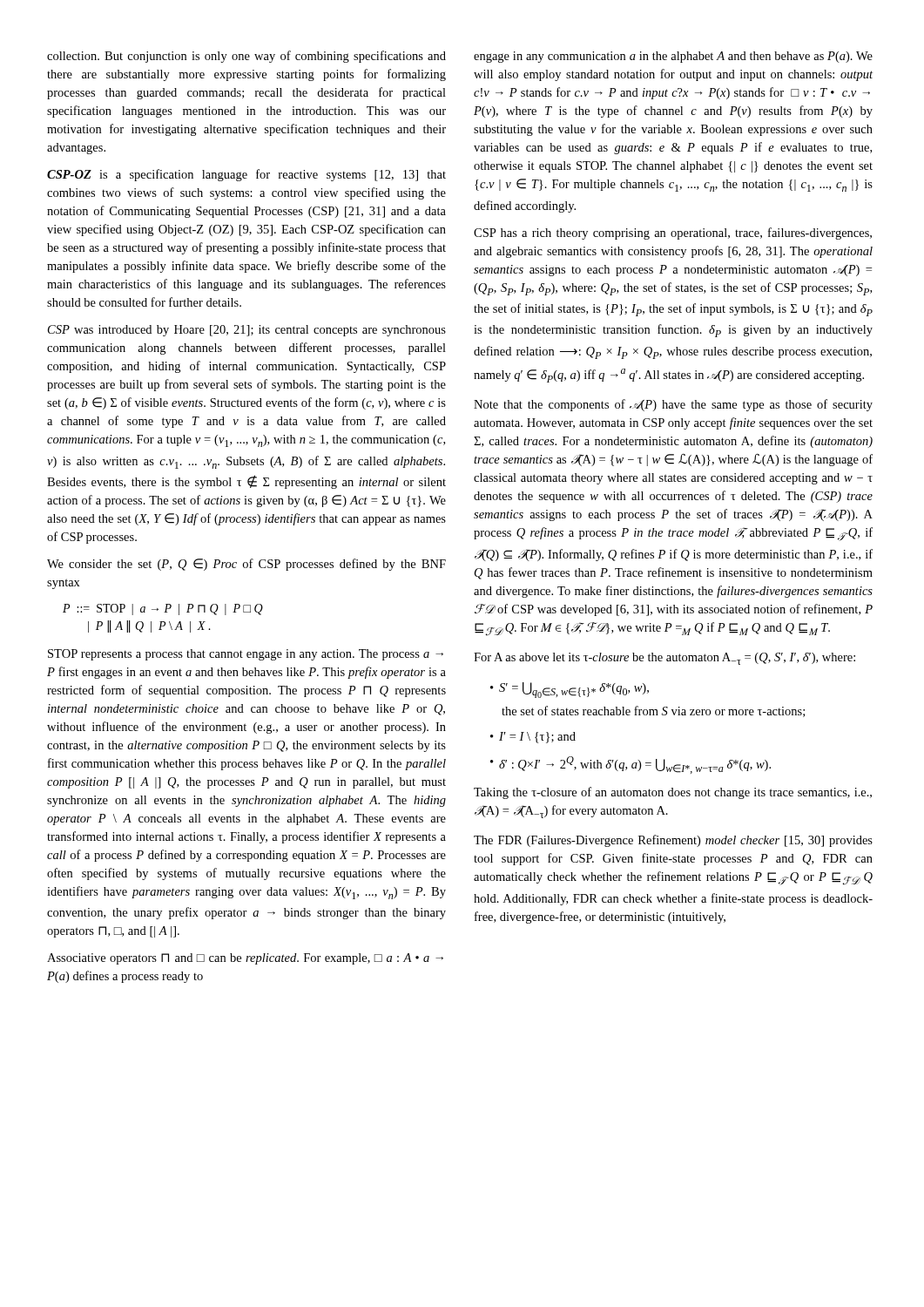Locate the formula containing "P ::= STOP | a →"
This screenshot has height=1307, width=924.
(x=163, y=618)
